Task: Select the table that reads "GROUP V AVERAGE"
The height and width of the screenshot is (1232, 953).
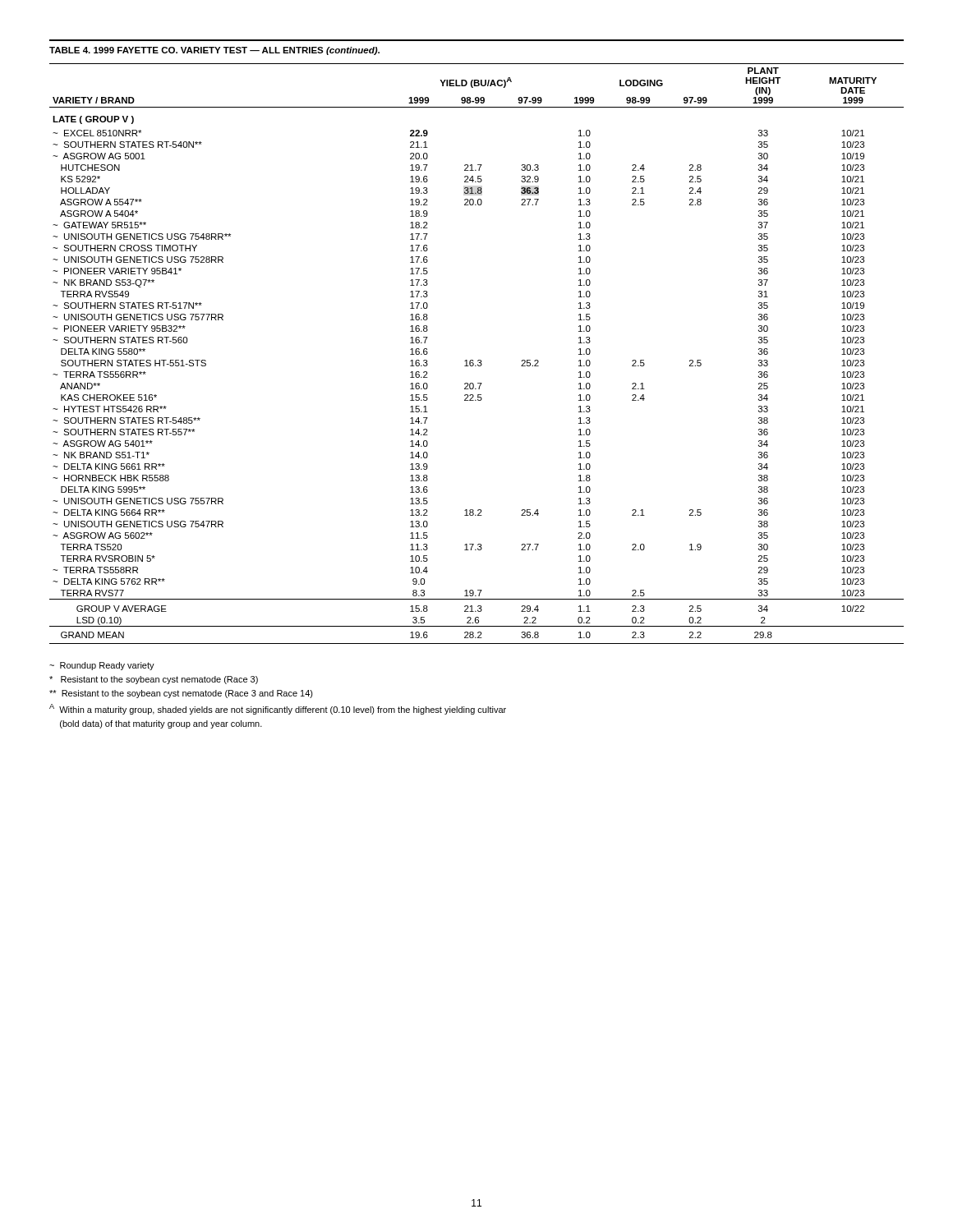Action: click(476, 354)
